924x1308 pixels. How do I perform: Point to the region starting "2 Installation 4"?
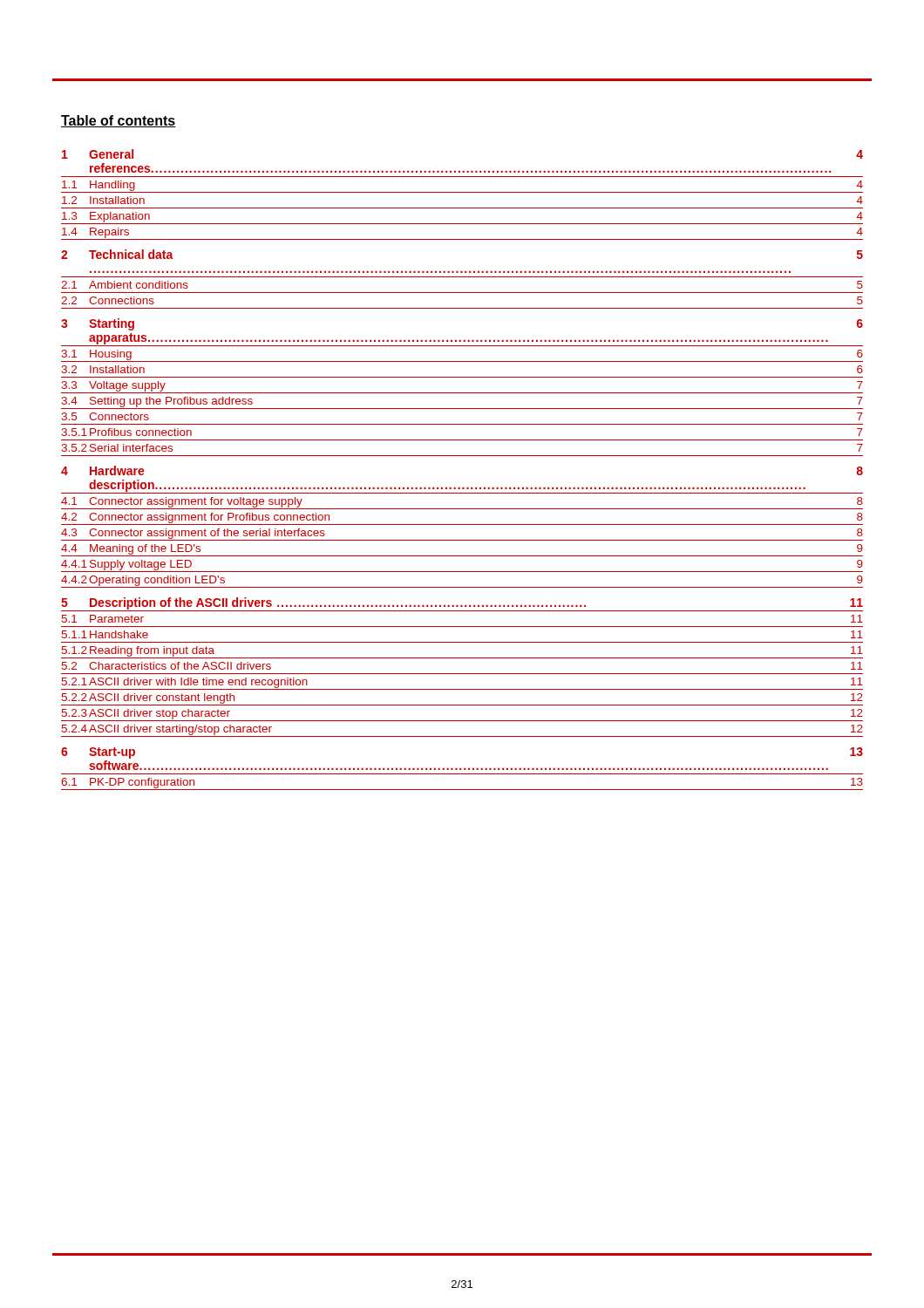pyautogui.click(x=462, y=200)
